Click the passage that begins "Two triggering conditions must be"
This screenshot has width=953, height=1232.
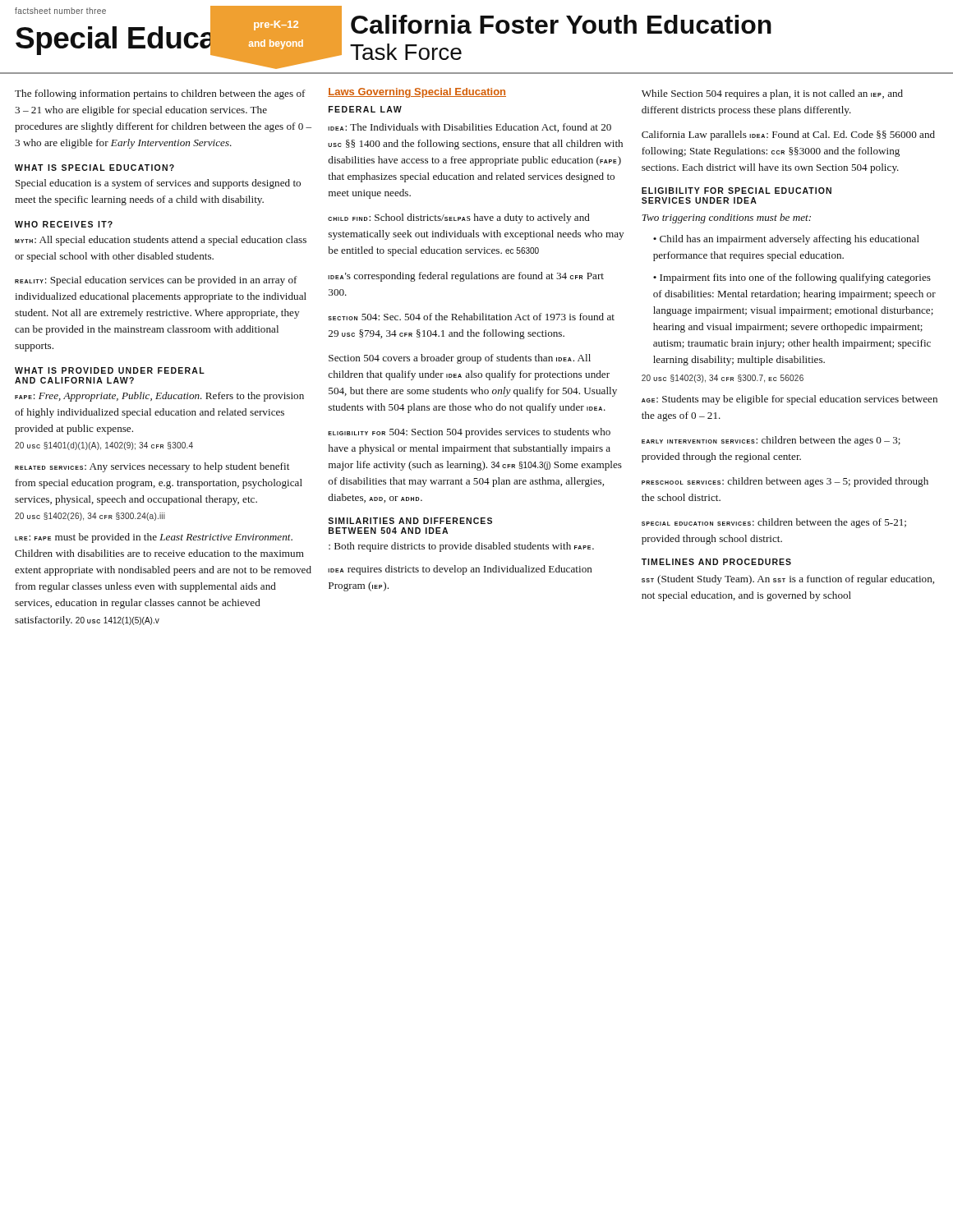[727, 217]
